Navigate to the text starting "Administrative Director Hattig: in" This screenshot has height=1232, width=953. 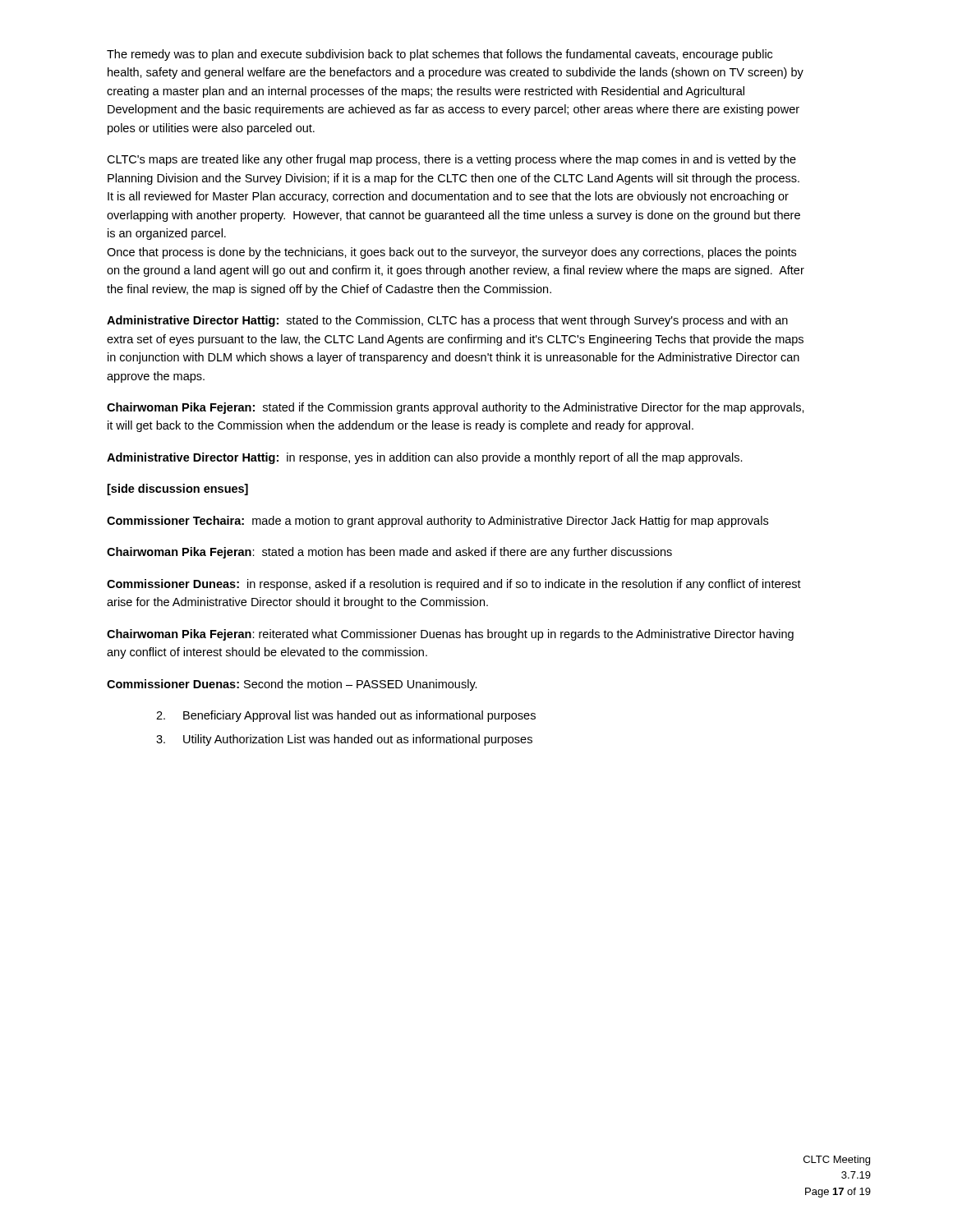pos(425,457)
